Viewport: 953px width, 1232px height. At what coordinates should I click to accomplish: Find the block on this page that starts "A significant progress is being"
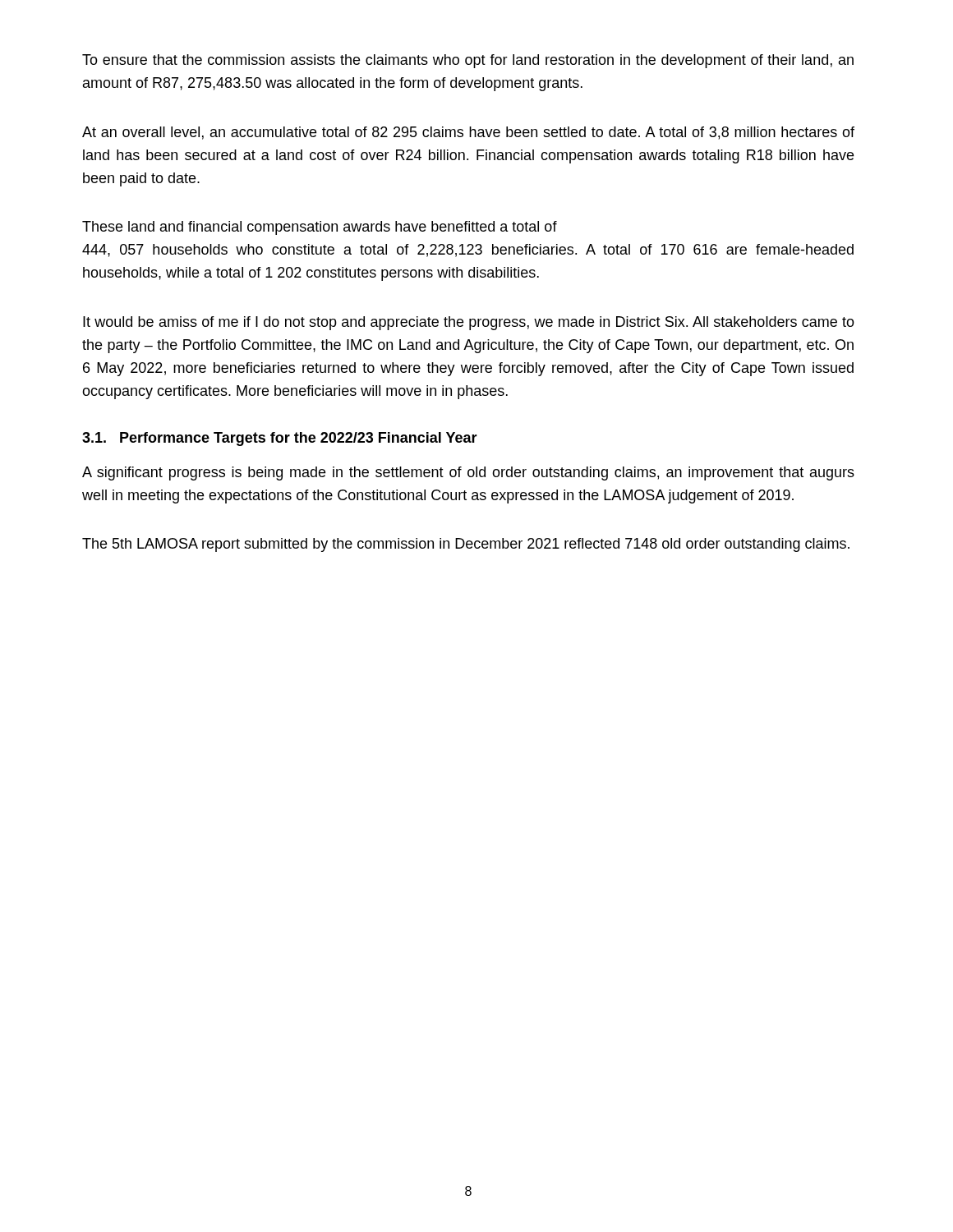coord(468,483)
